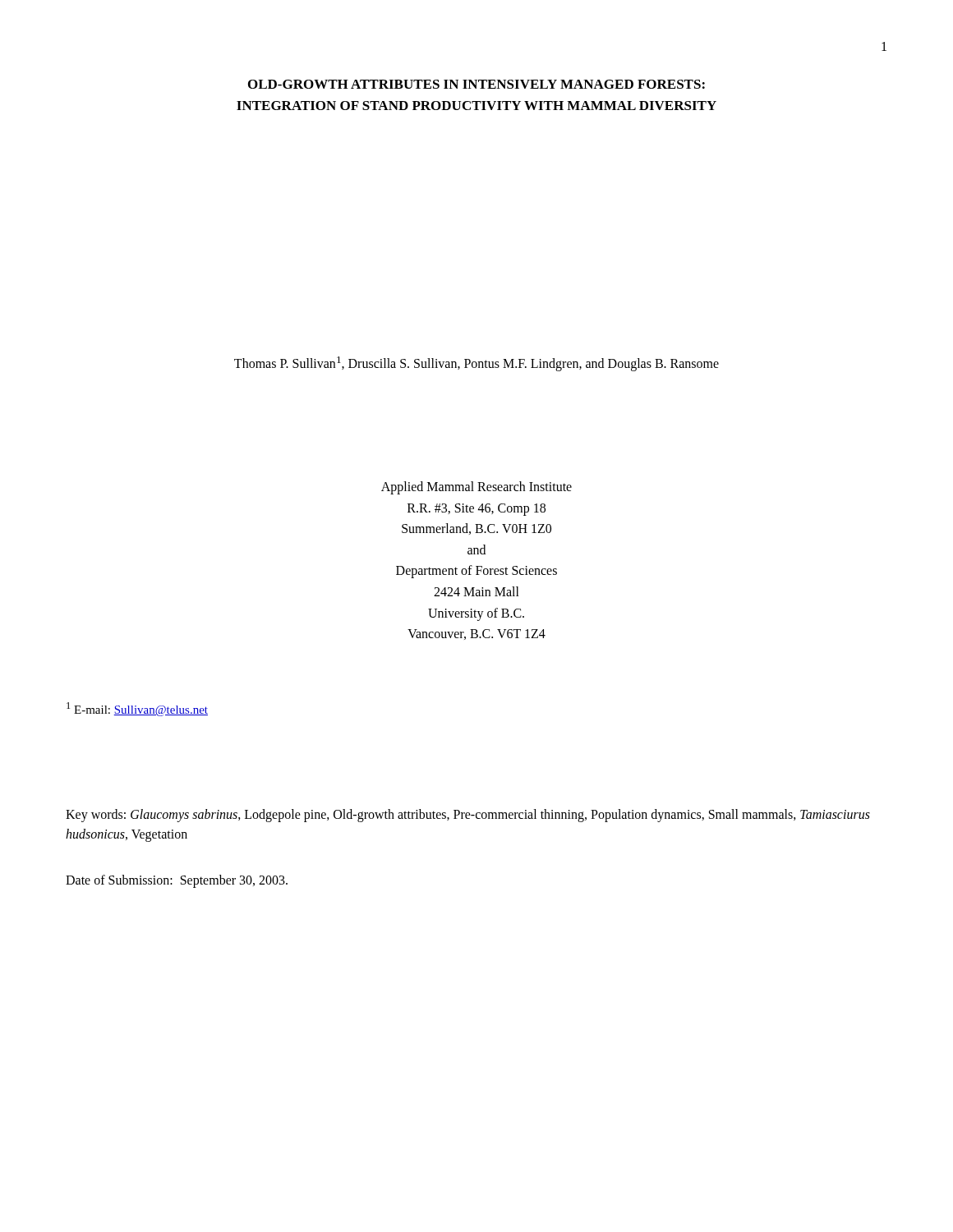Locate the footnote with the text "1 E-mail: Sullivan@telus.net"

coord(137,708)
